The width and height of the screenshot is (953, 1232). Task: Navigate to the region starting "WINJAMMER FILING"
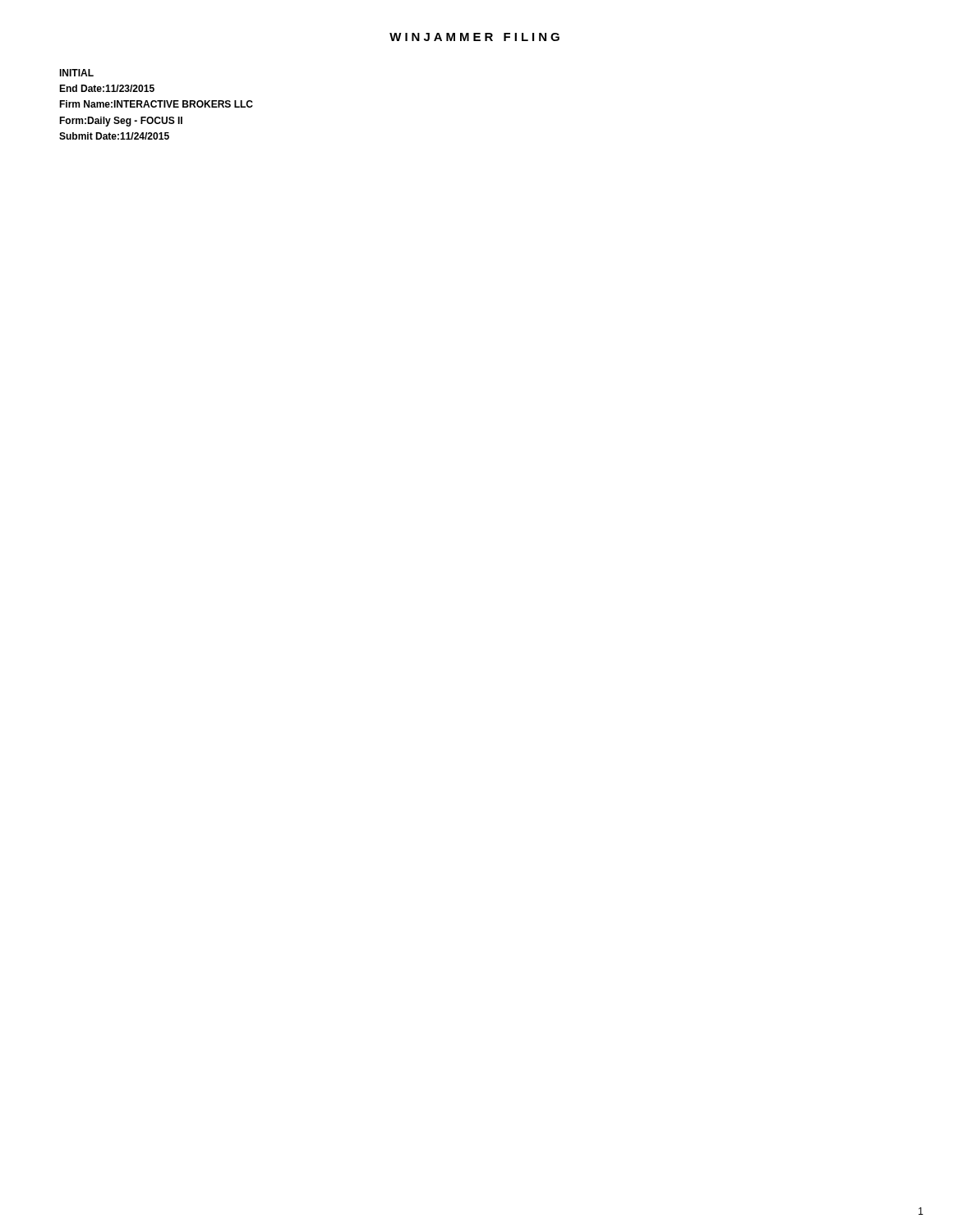pos(476,37)
